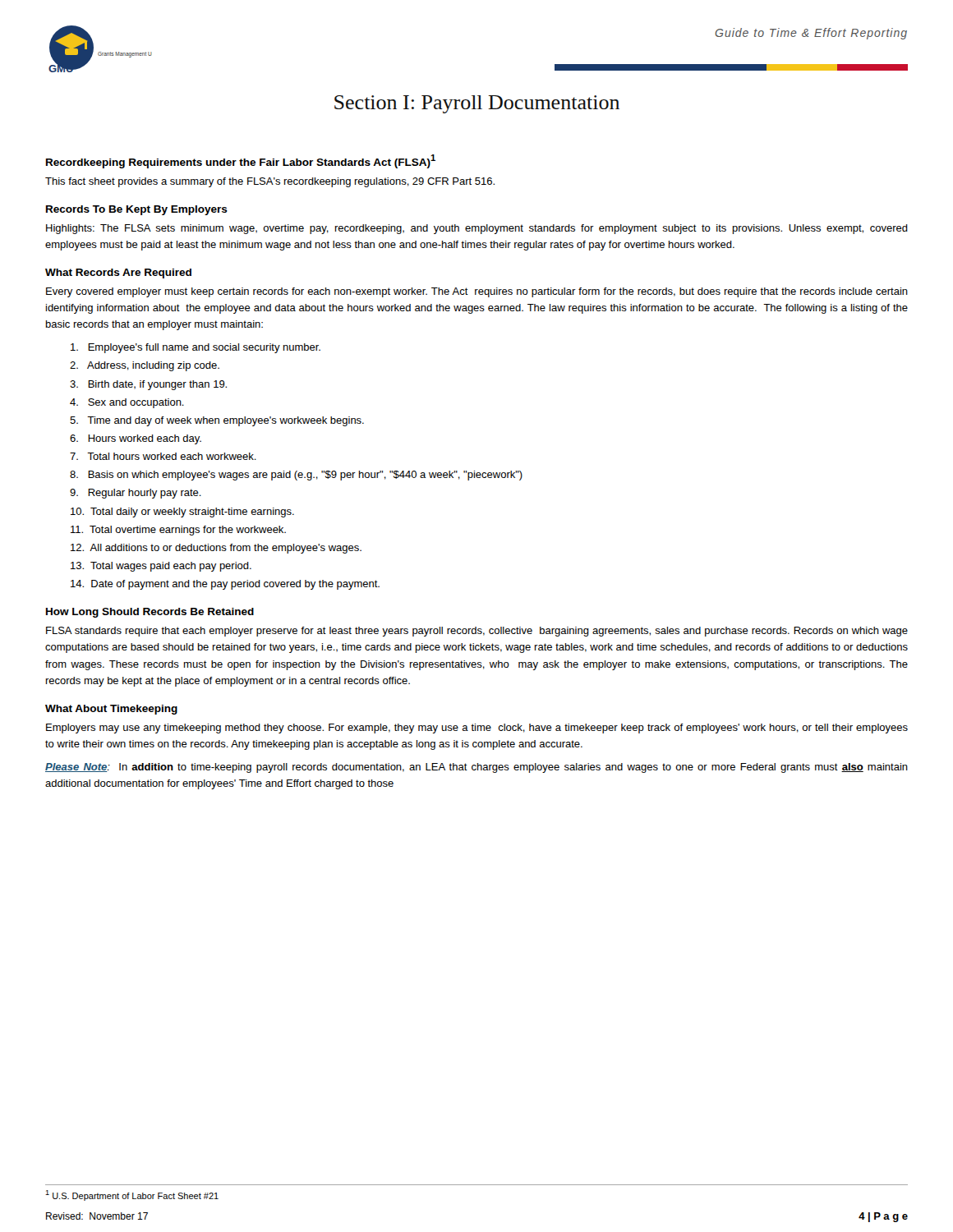Find the list item that says "6. Hours worked each"
The width and height of the screenshot is (953, 1232).
pos(136,438)
